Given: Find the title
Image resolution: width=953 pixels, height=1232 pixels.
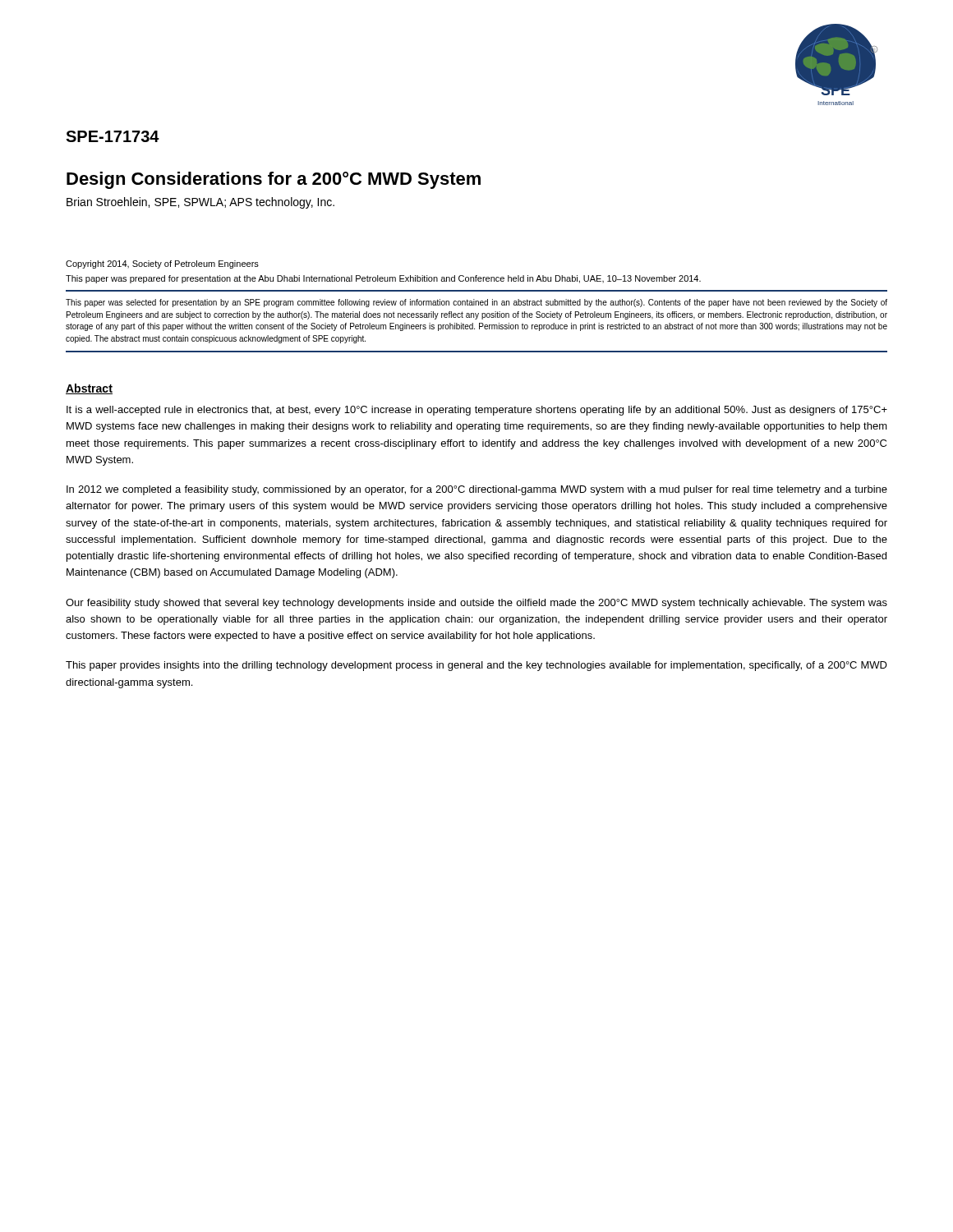Looking at the screenshot, I should tap(112, 136).
